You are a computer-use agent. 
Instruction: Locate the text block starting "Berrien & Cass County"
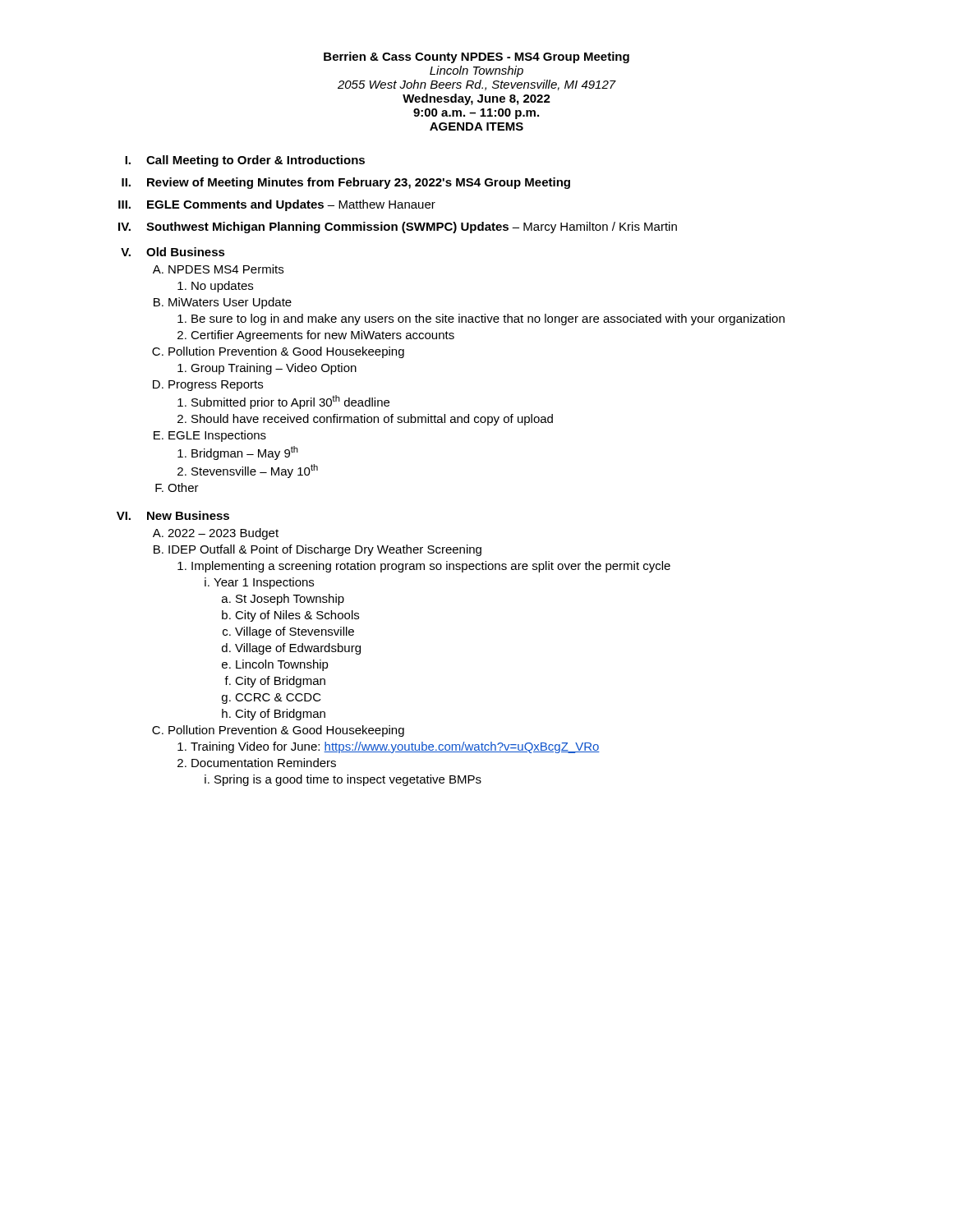[x=476, y=91]
